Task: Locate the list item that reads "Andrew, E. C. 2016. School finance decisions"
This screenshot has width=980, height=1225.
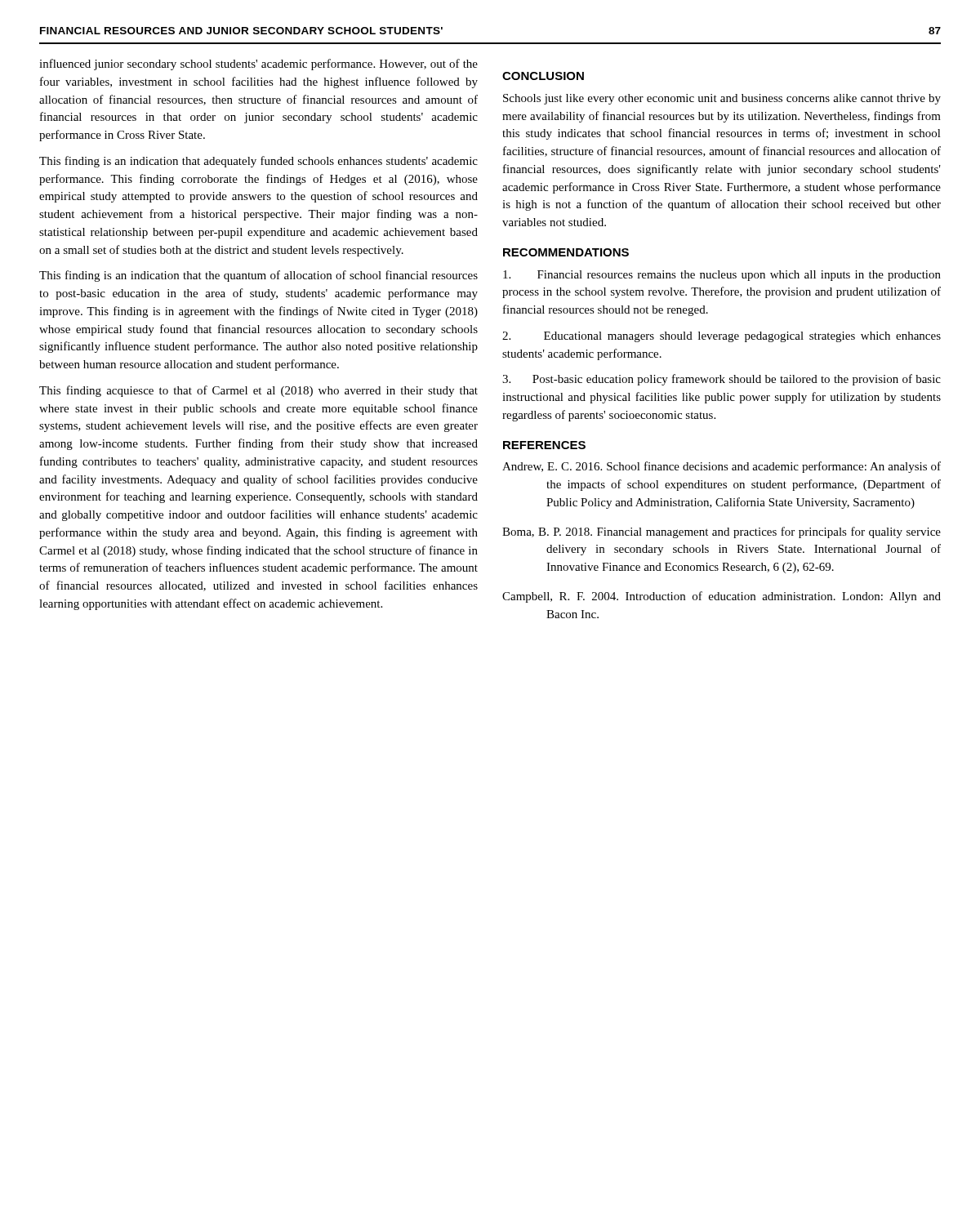Action: coord(722,484)
